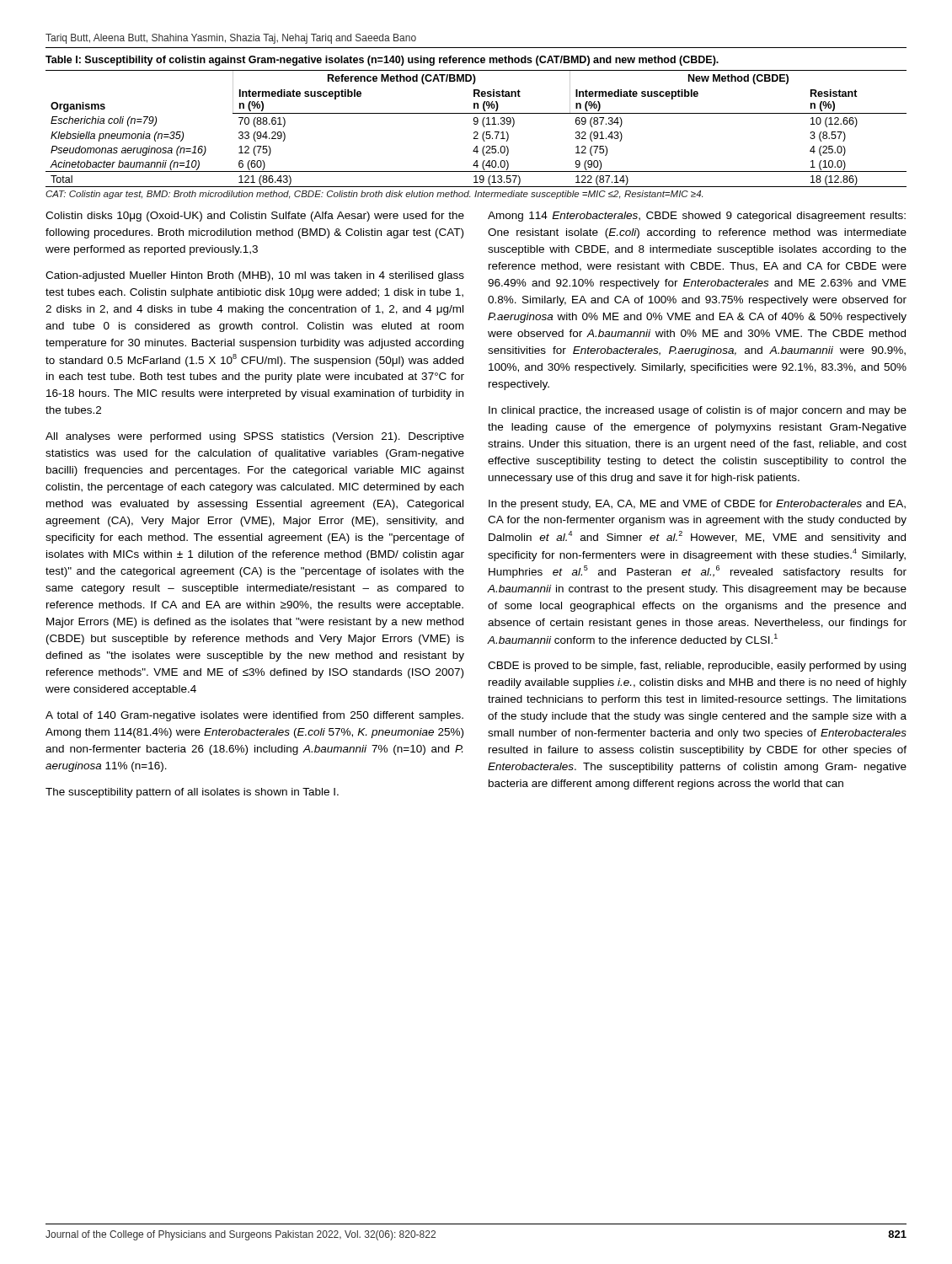Navigate to the text block starting "All analyses were performed using SPSS"
The width and height of the screenshot is (952, 1264).
[x=255, y=563]
